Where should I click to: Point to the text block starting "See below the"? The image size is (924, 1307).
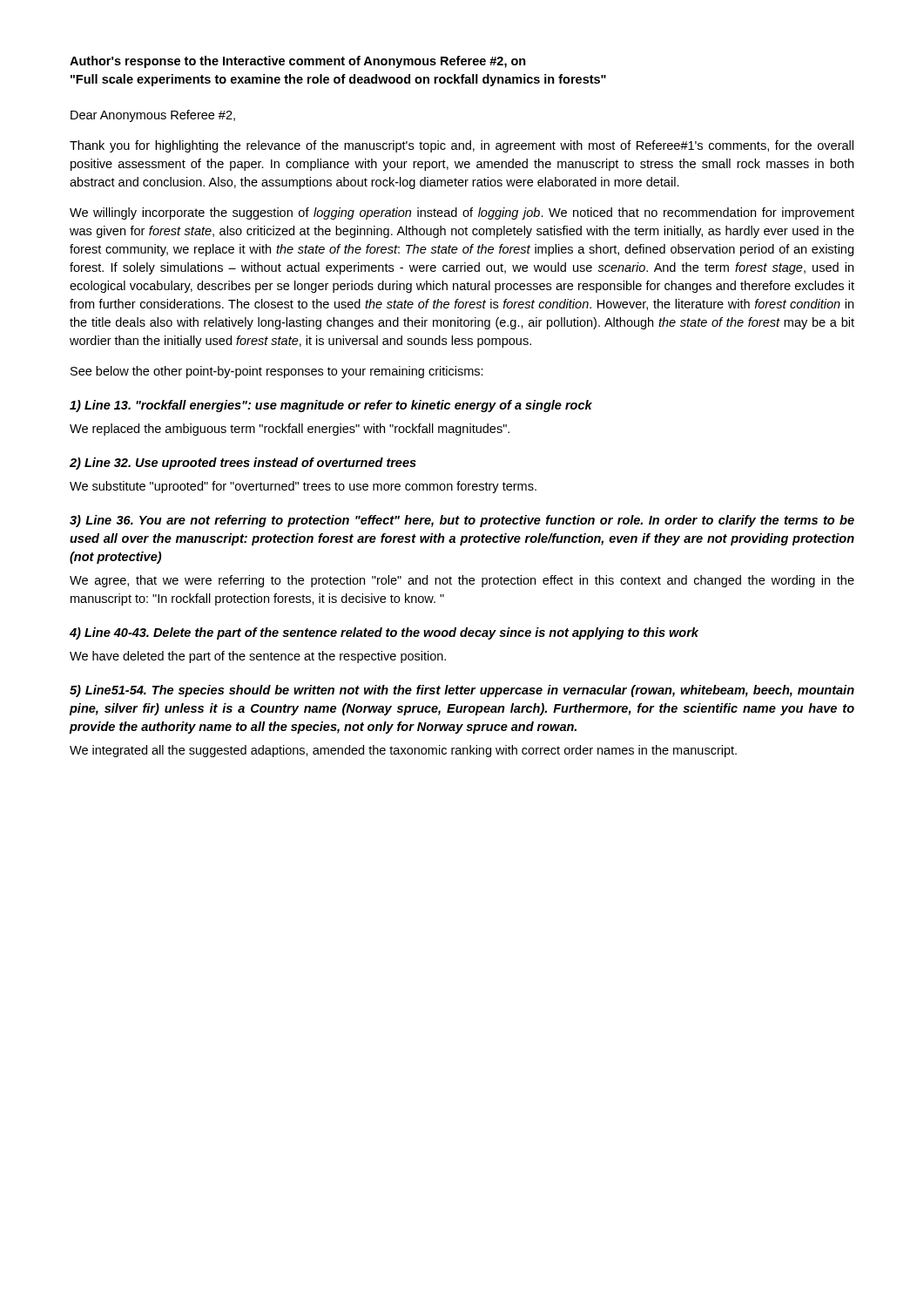[277, 371]
